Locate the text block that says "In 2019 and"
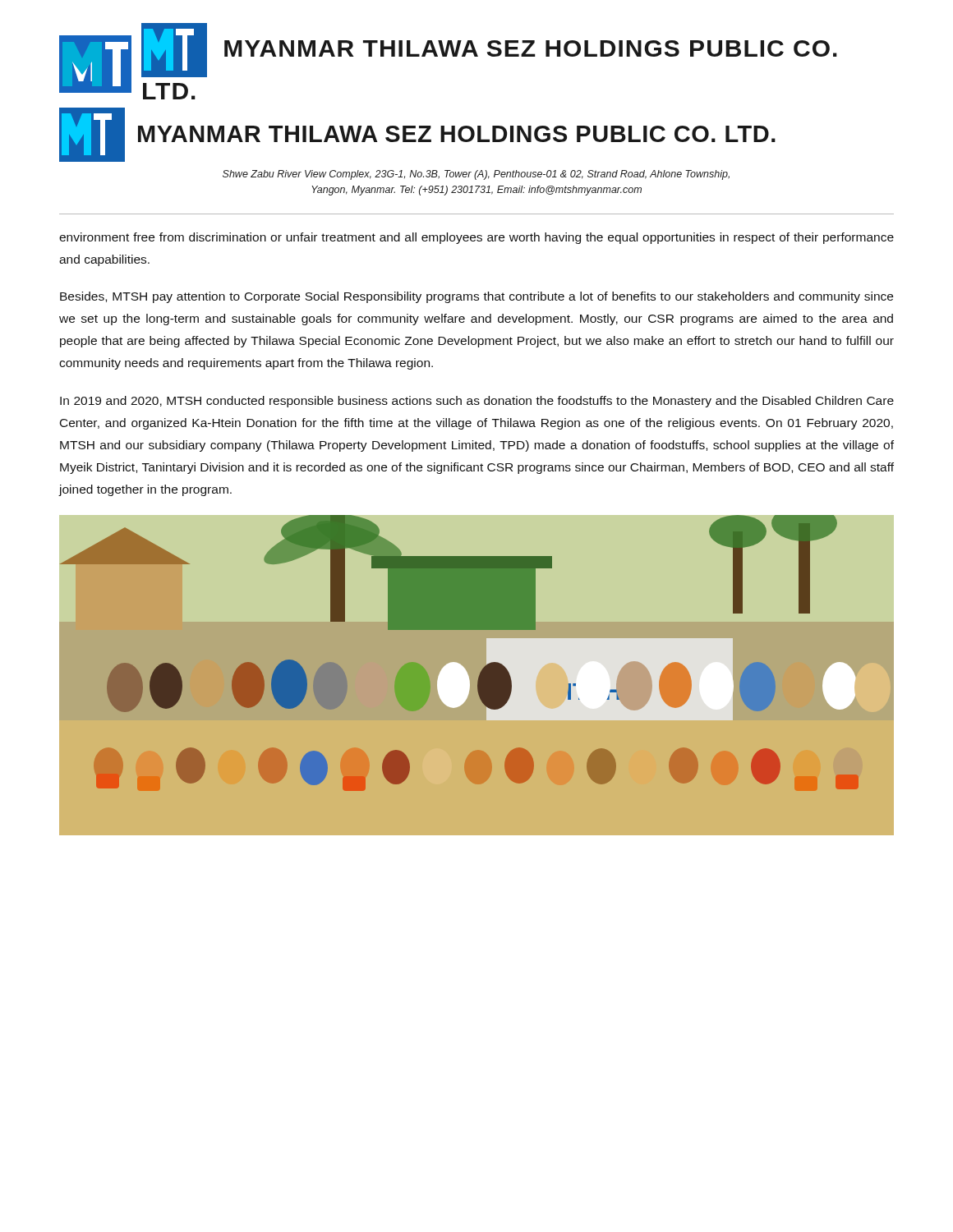This screenshot has width=953, height=1232. [x=476, y=445]
